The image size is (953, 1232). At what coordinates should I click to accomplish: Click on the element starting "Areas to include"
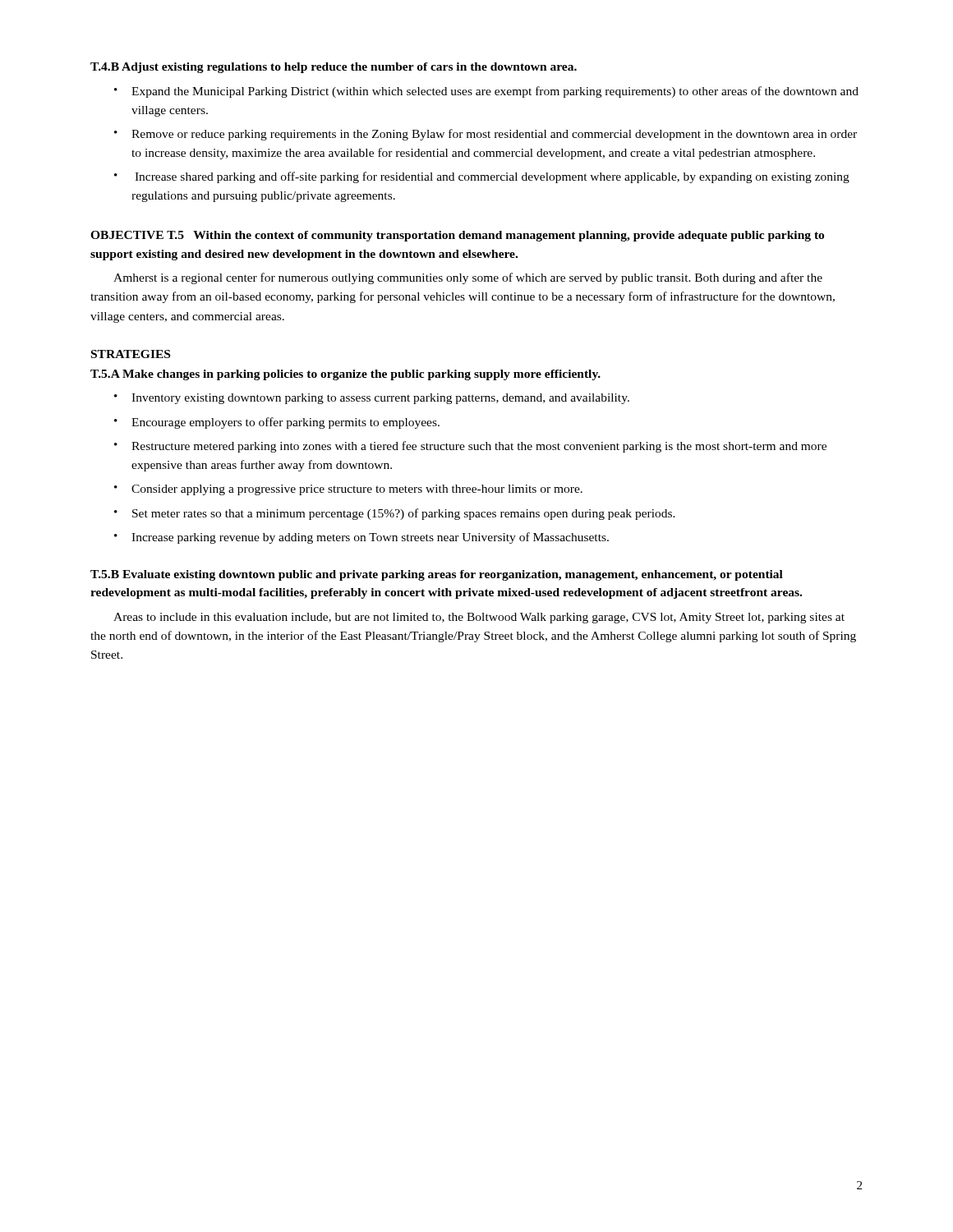[476, 635]
